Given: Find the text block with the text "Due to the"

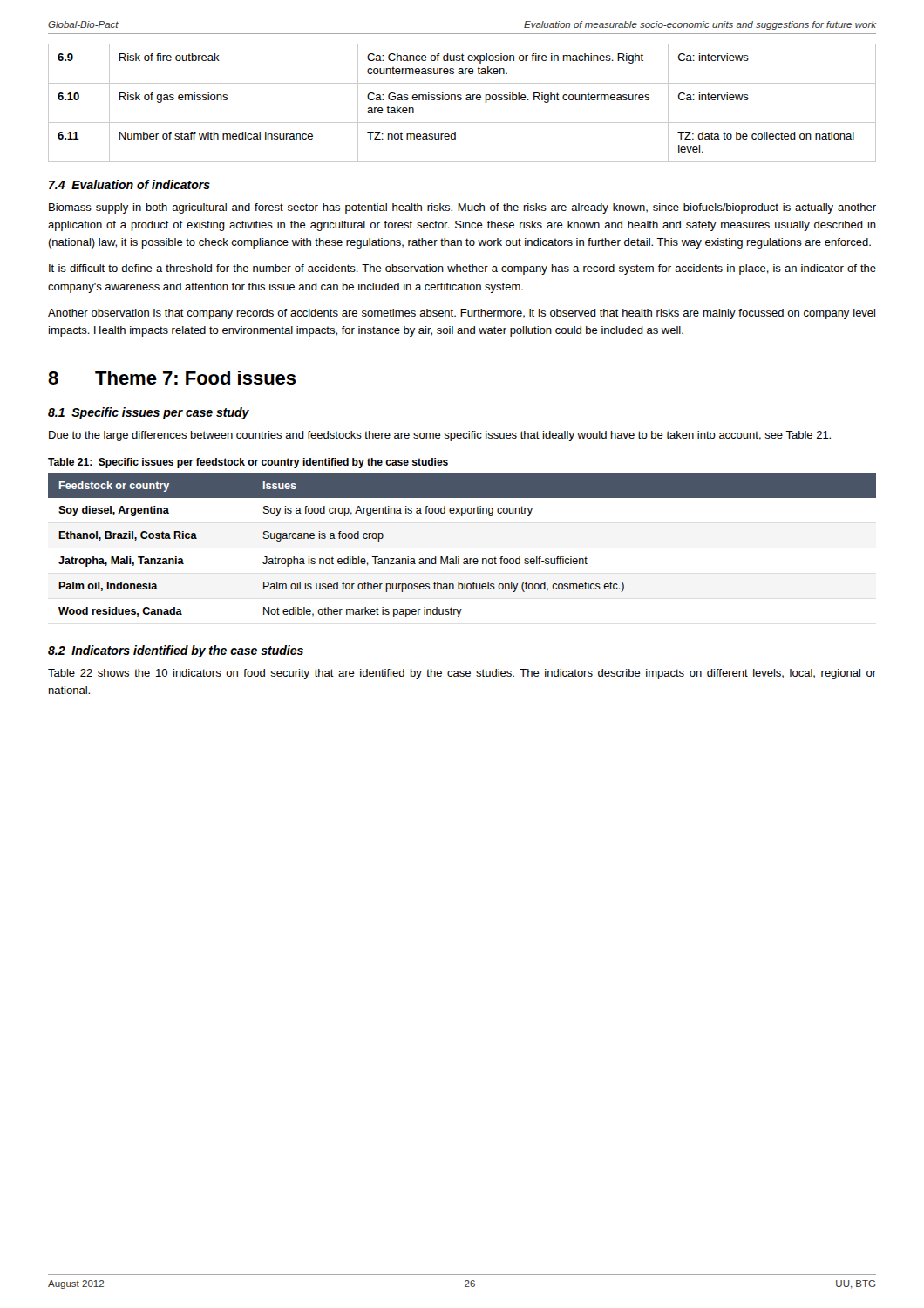Looking at the screenshot, I should click(x=440, y=435).
